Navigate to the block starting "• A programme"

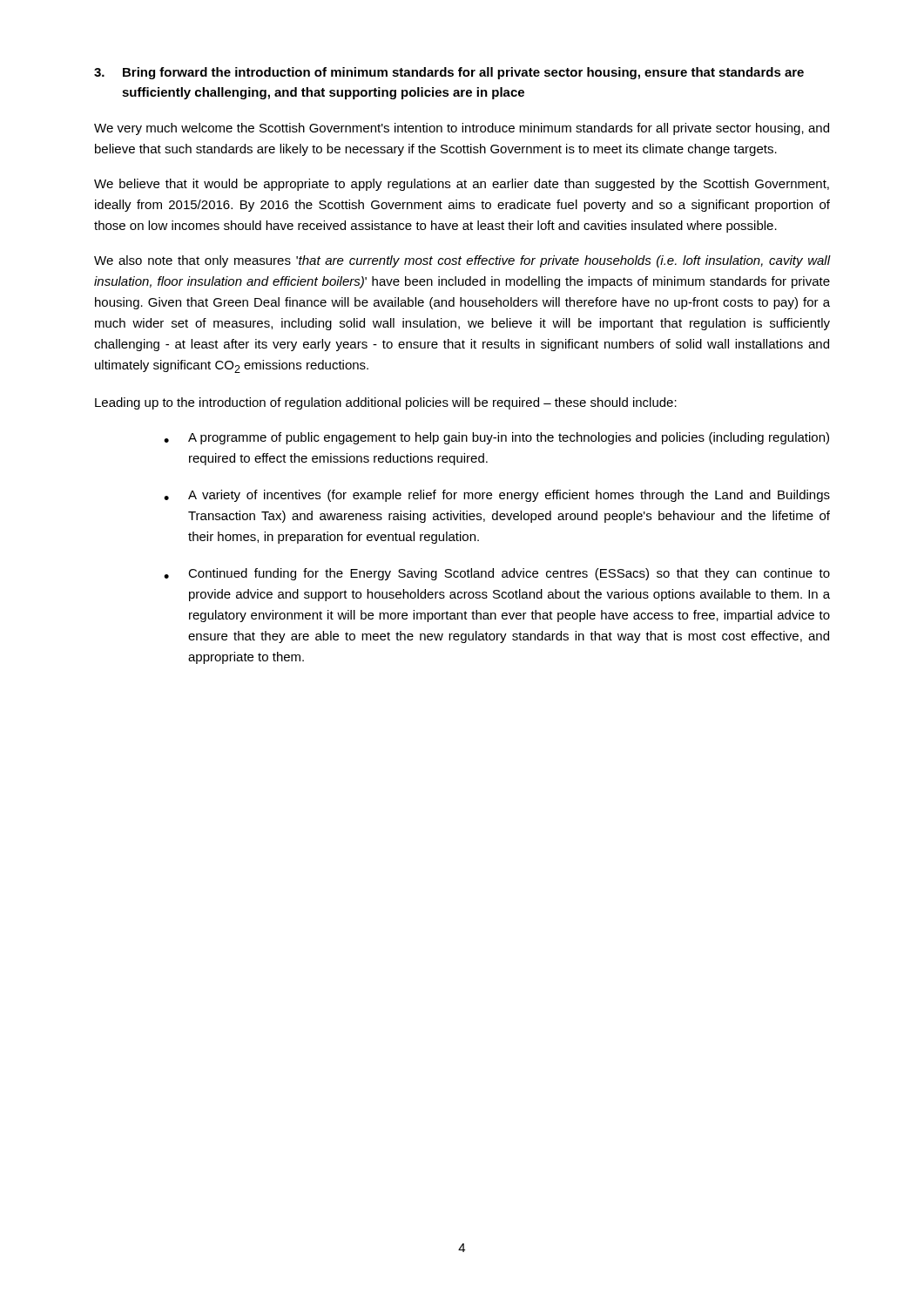pyautogui.click(x=497, y=448)
